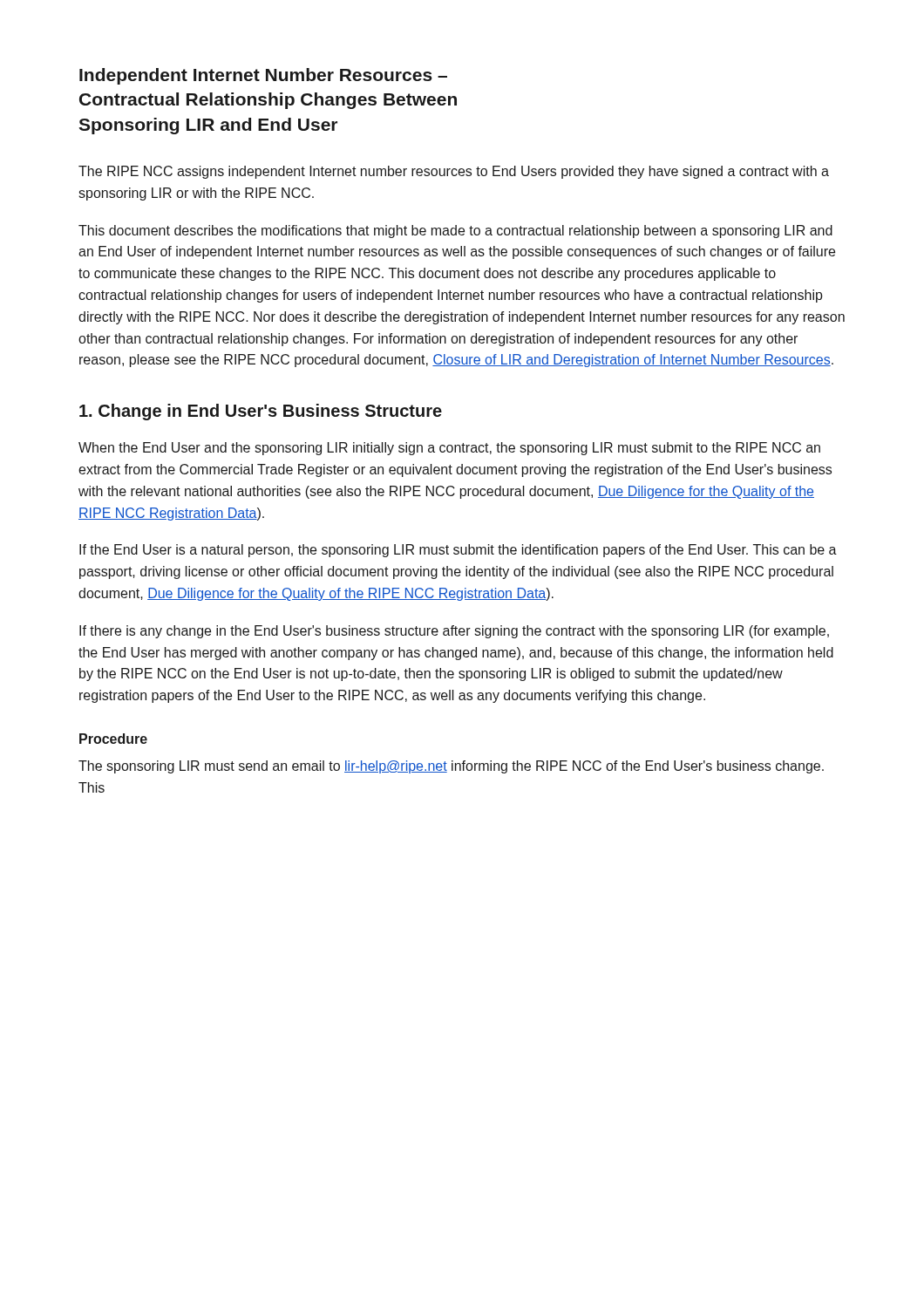Click on the passage starting "When the End User and"
Screen dimensions: 1308x924
point(462,481)
